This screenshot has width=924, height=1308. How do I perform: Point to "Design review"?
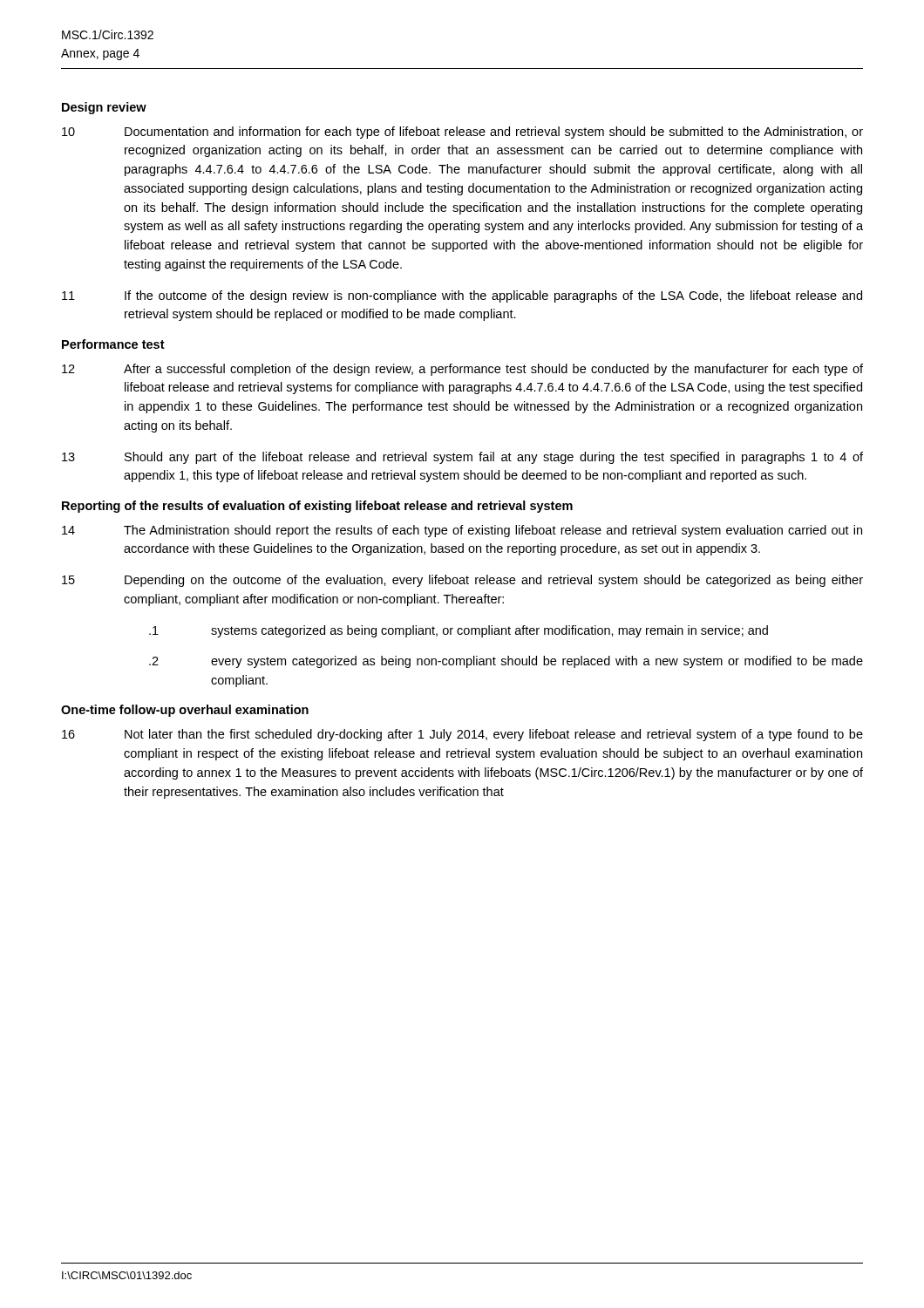(104, 108)
